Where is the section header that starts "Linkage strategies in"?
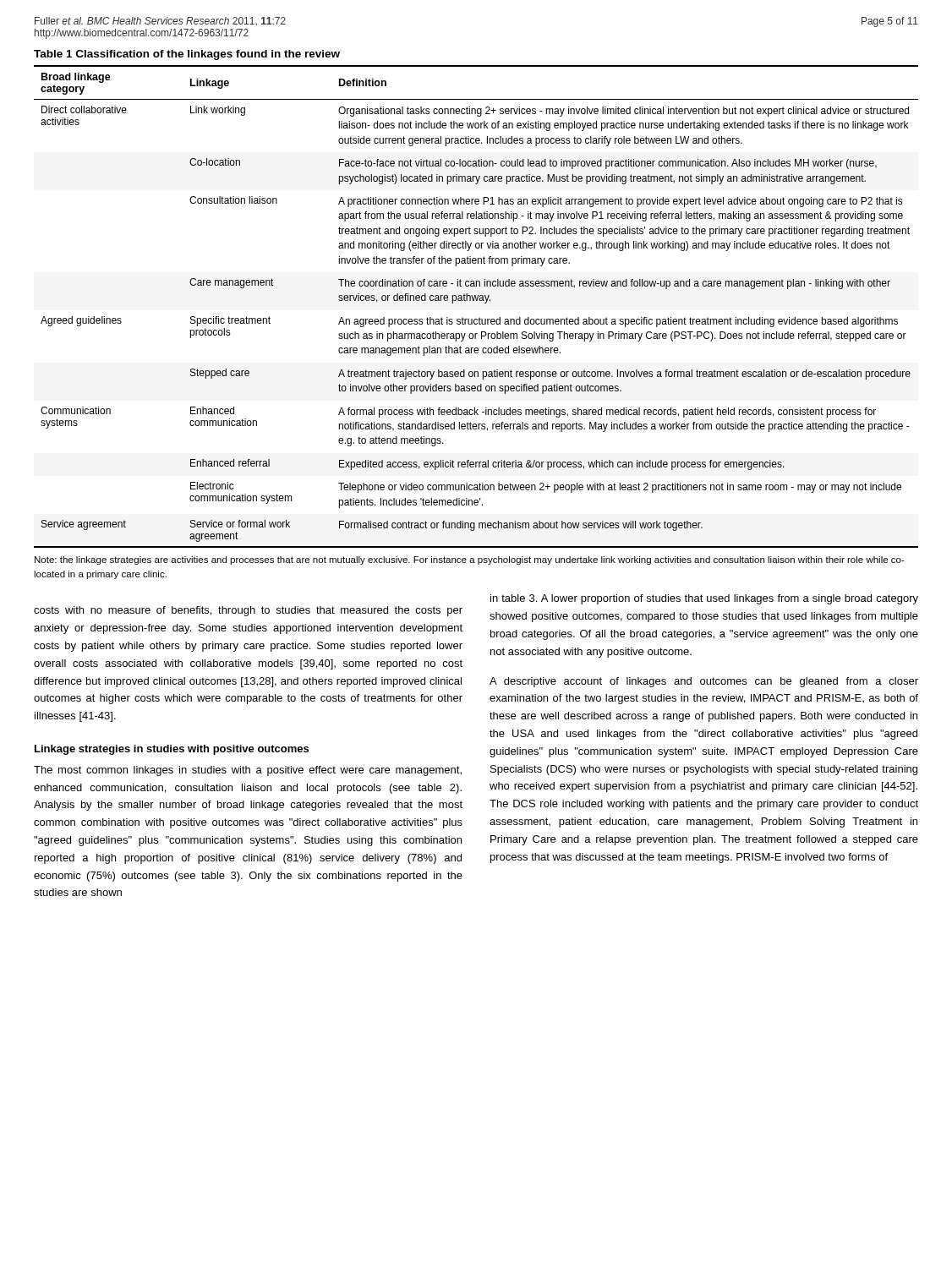Image resolution: width=952 pixels, height=1268 pixels. 172,749
